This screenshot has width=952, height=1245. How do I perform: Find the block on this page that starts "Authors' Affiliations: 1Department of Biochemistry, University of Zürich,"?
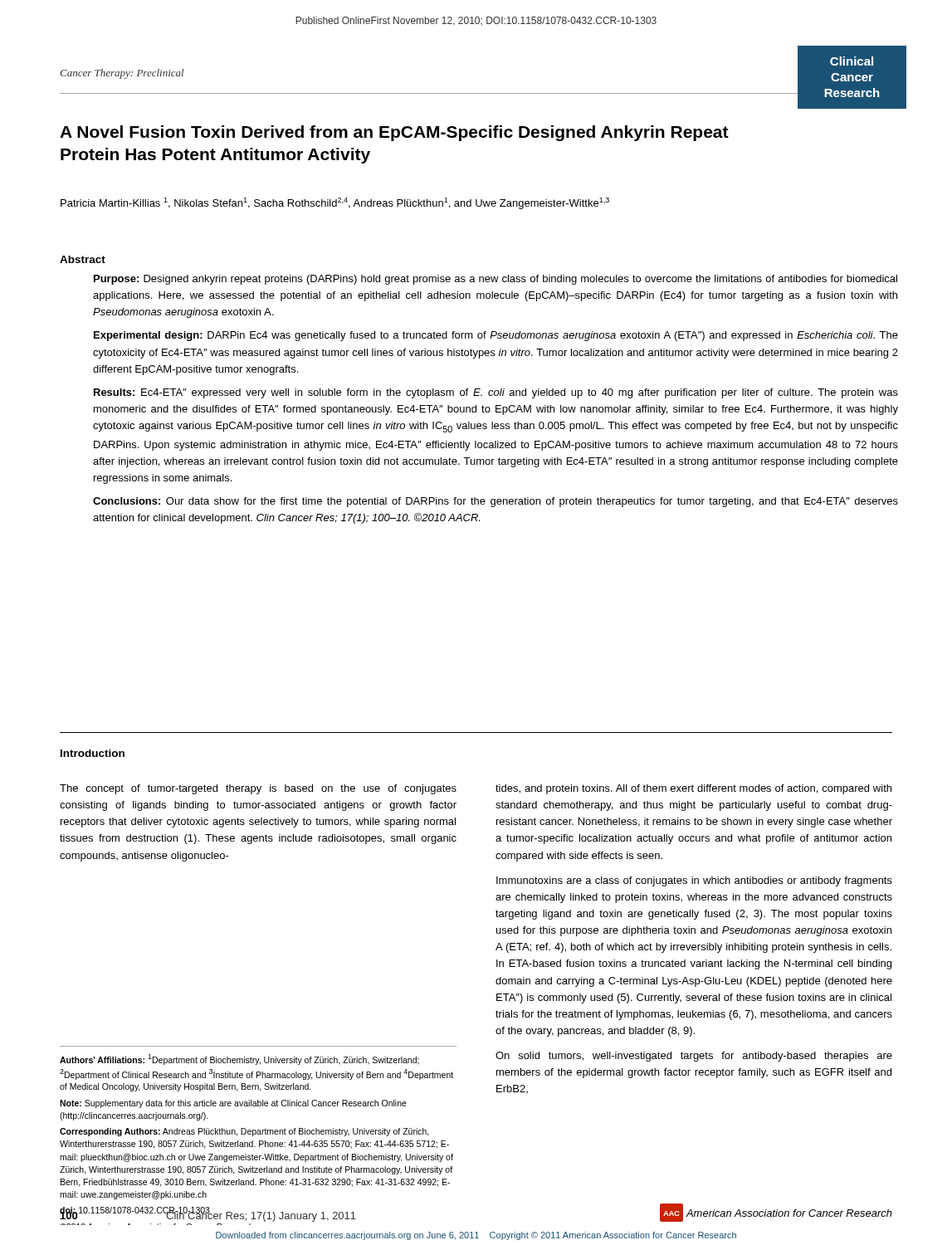[258, 1142]
